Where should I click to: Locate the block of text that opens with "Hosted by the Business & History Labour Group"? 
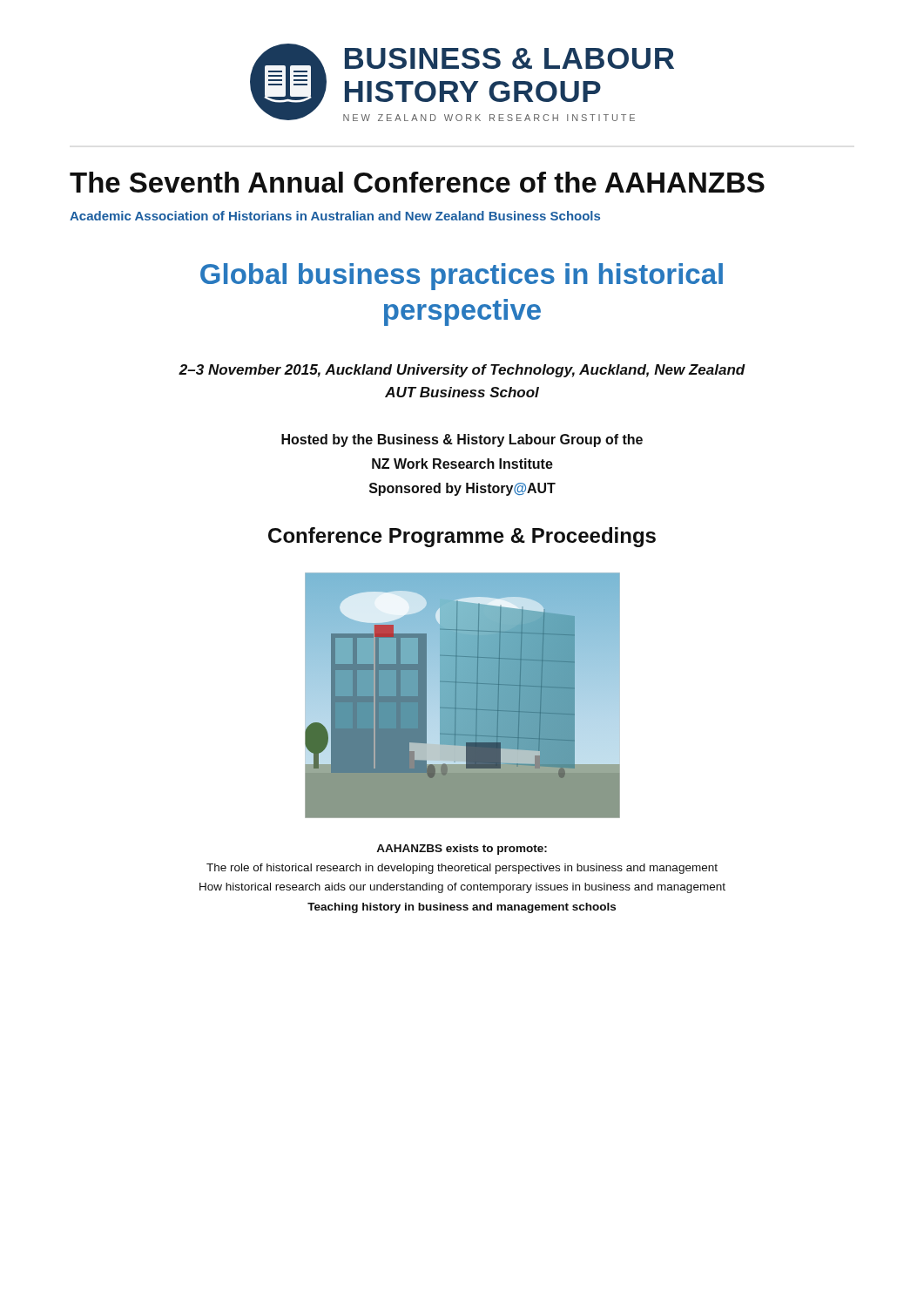click(x=462, y=464)
